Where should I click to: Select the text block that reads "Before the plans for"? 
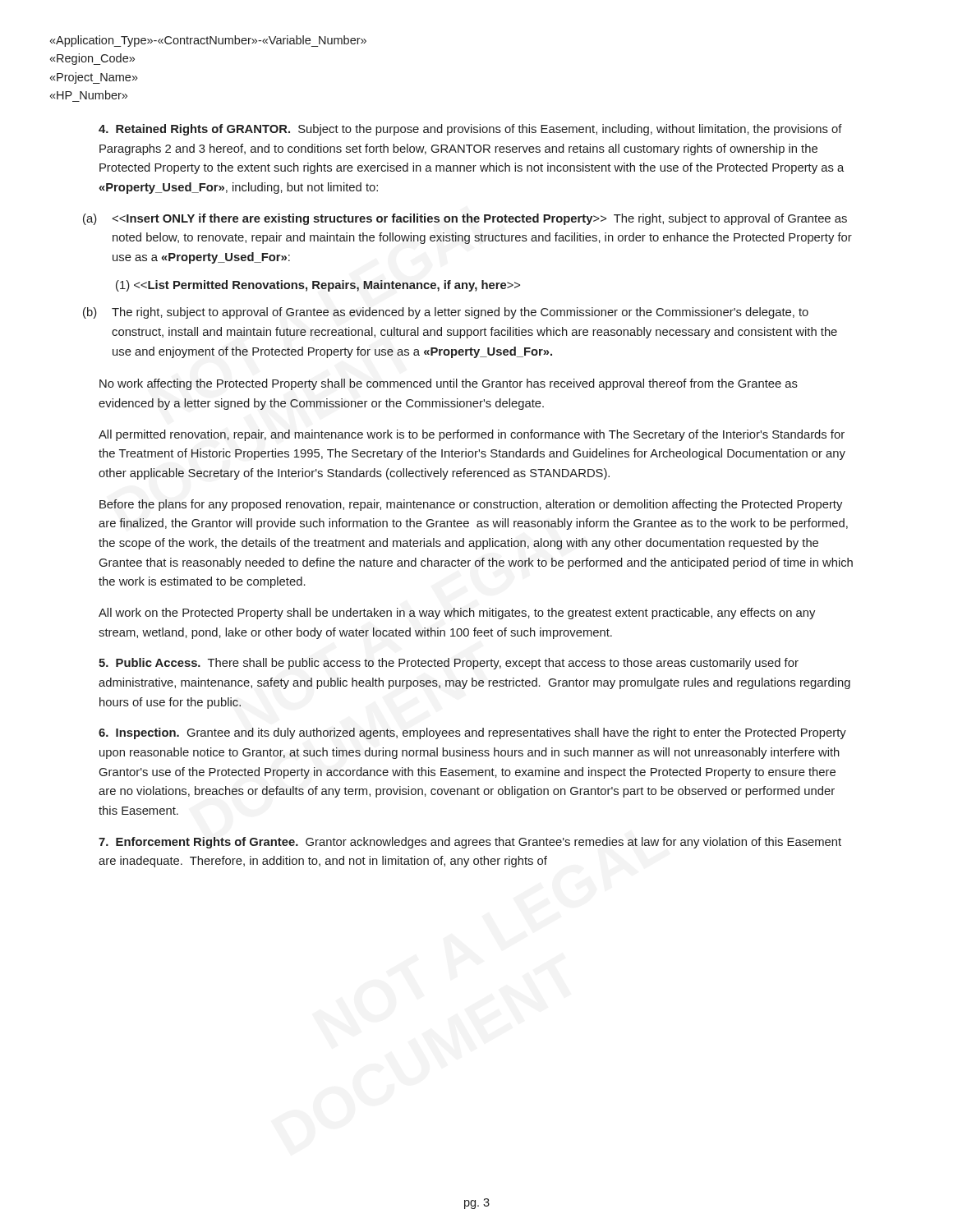(476, 543)
